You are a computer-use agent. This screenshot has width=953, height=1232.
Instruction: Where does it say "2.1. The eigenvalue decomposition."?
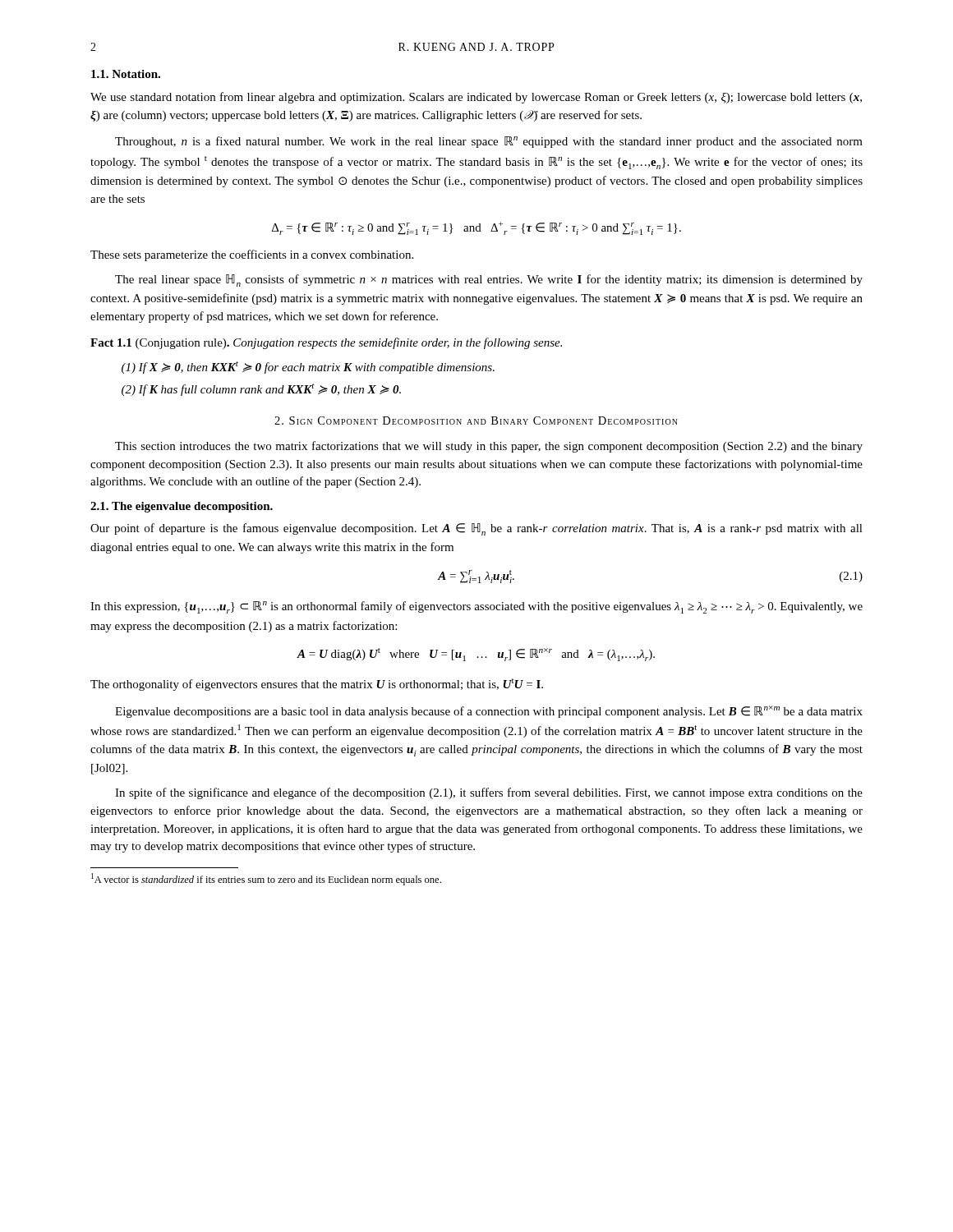click(182, 506)
